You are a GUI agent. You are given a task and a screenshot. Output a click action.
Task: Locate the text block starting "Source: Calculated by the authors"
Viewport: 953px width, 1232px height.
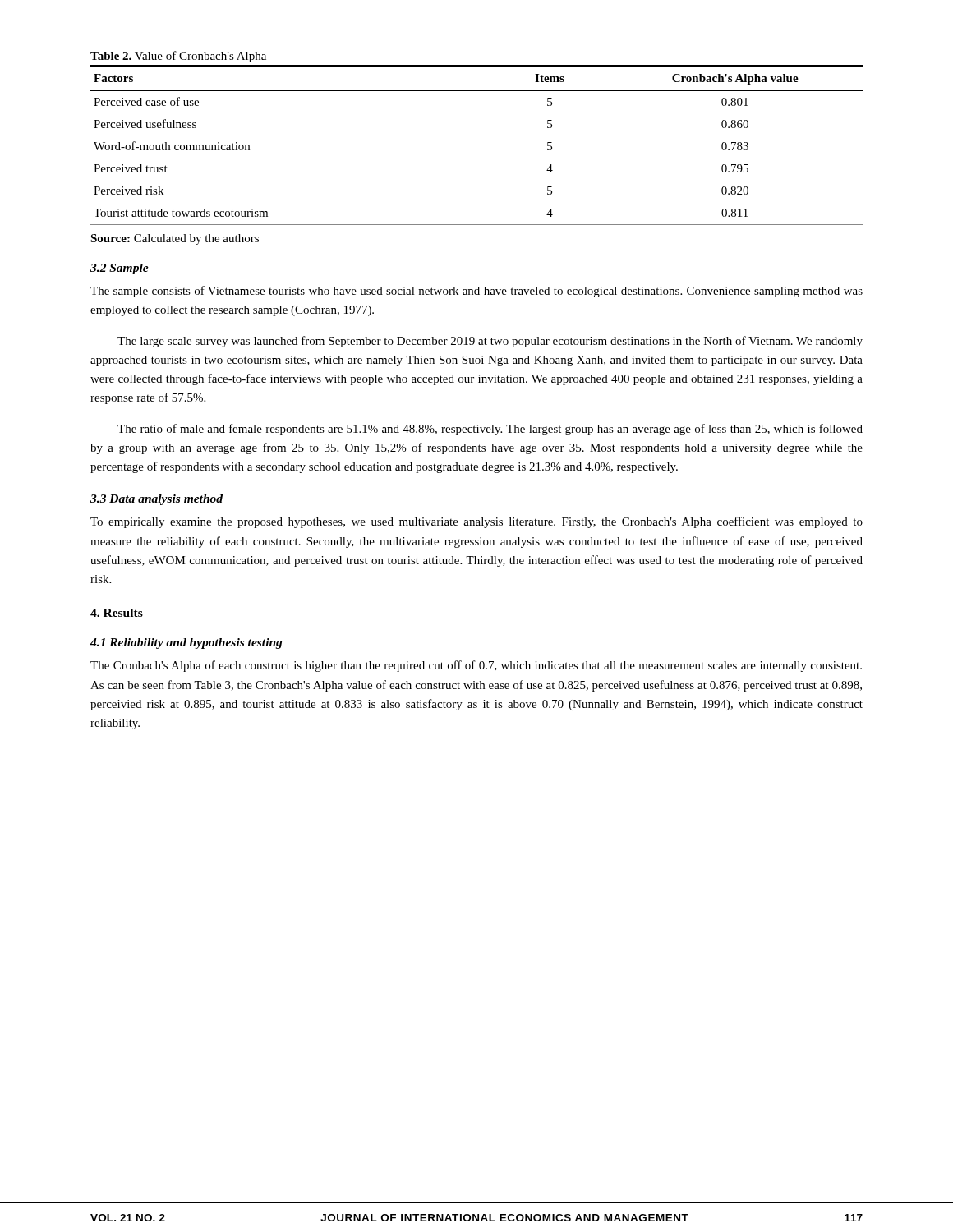click(175, 238)
